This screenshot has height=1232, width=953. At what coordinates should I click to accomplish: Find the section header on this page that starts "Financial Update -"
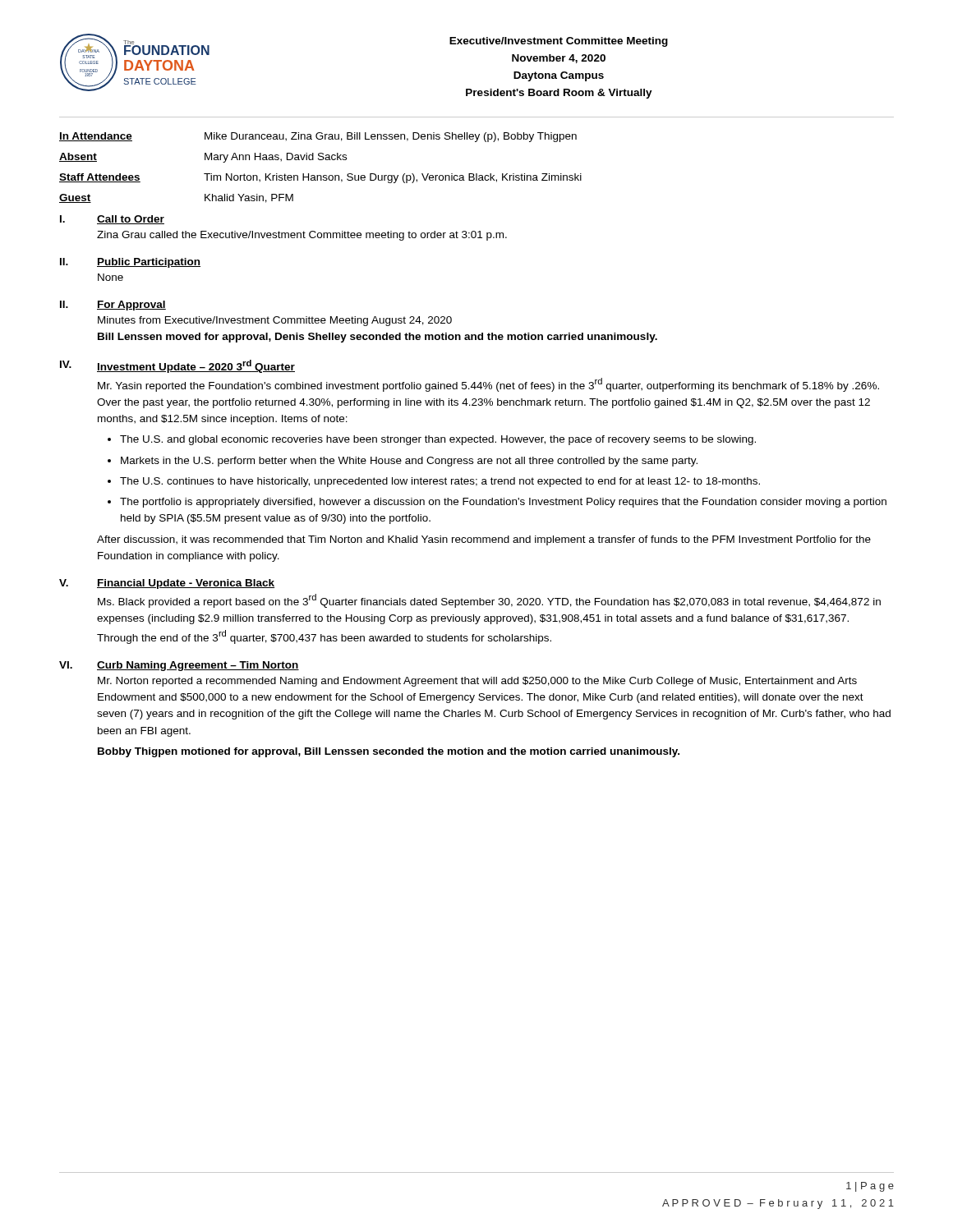[x=186, y=583]
